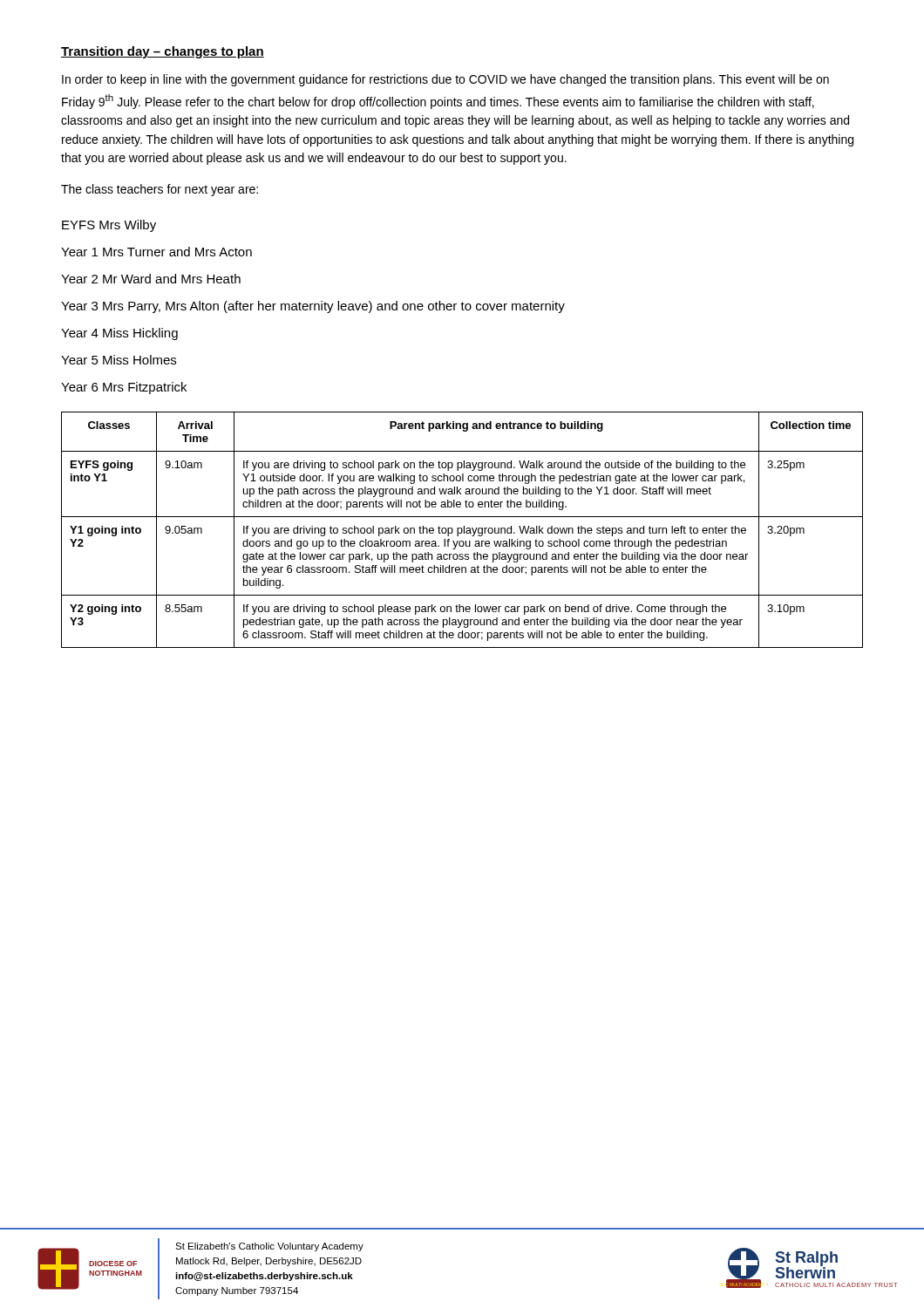Click on the region starting "Year 2 Mr Ward and Mrs Heath"
This screenshot has height=1308, width=924.
[151, 278]
